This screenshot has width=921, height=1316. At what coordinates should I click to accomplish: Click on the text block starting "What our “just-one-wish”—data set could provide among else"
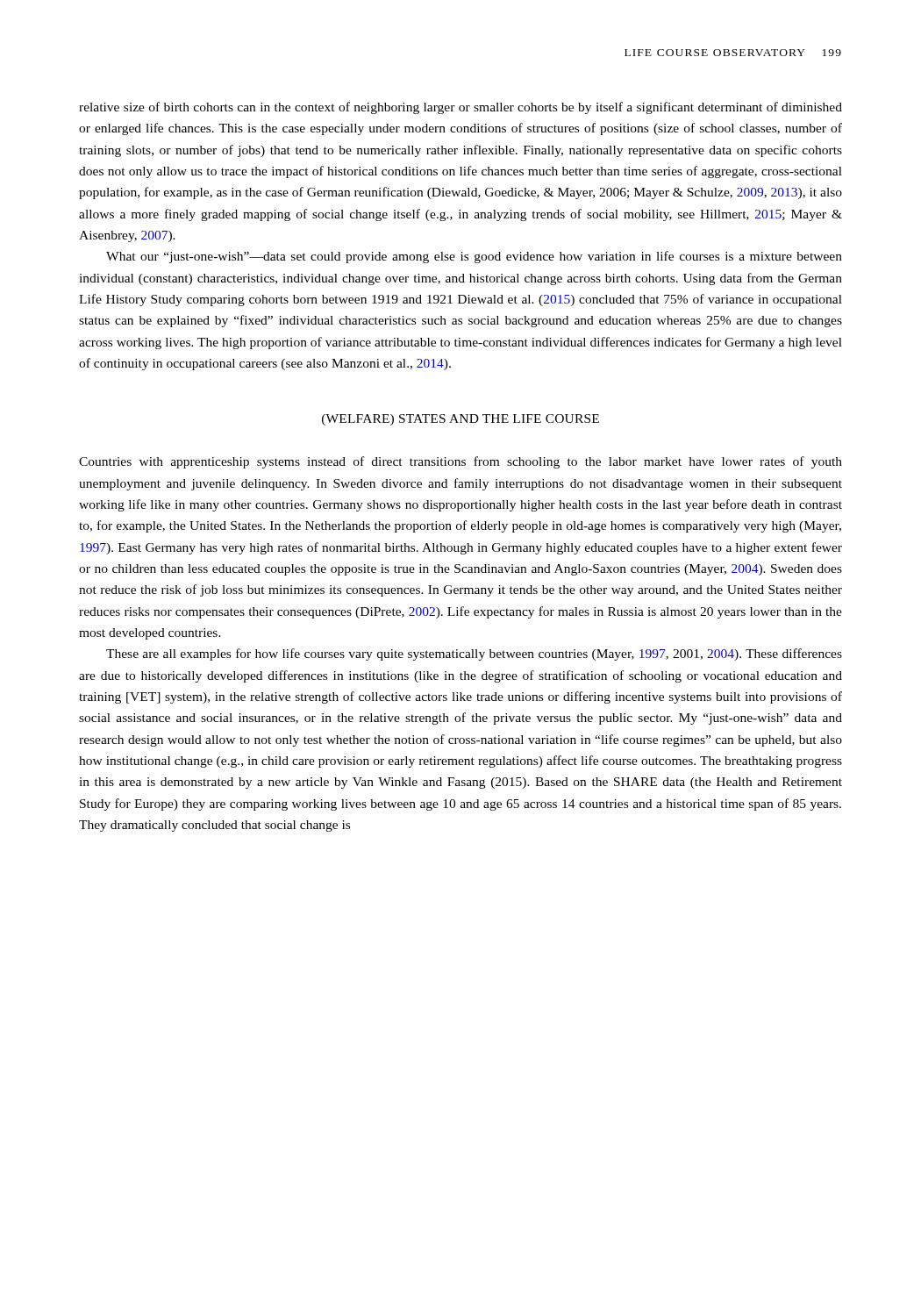click(x=460, y=309)
